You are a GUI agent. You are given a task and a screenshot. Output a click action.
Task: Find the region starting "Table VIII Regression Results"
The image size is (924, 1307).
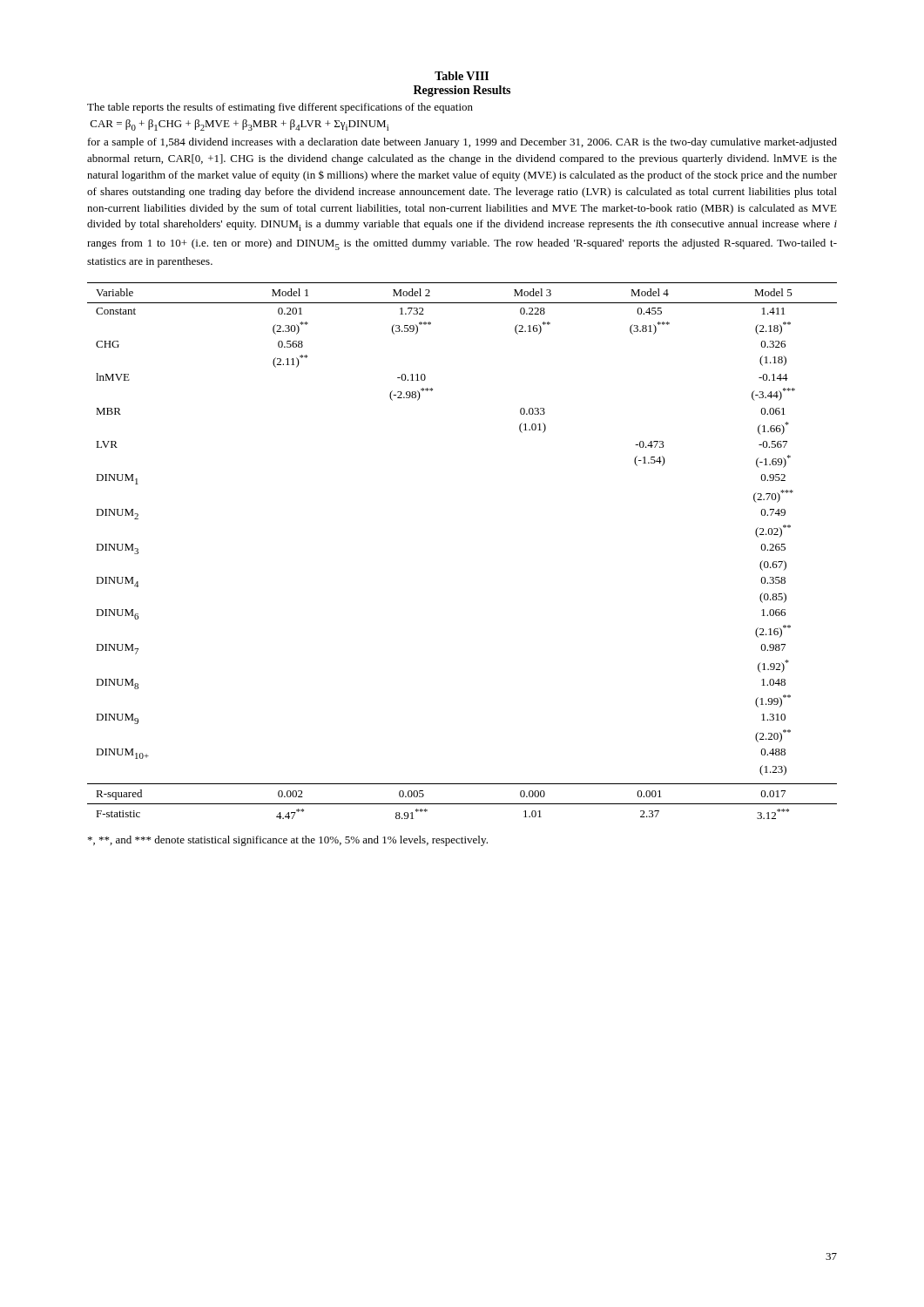pos(462,84)
